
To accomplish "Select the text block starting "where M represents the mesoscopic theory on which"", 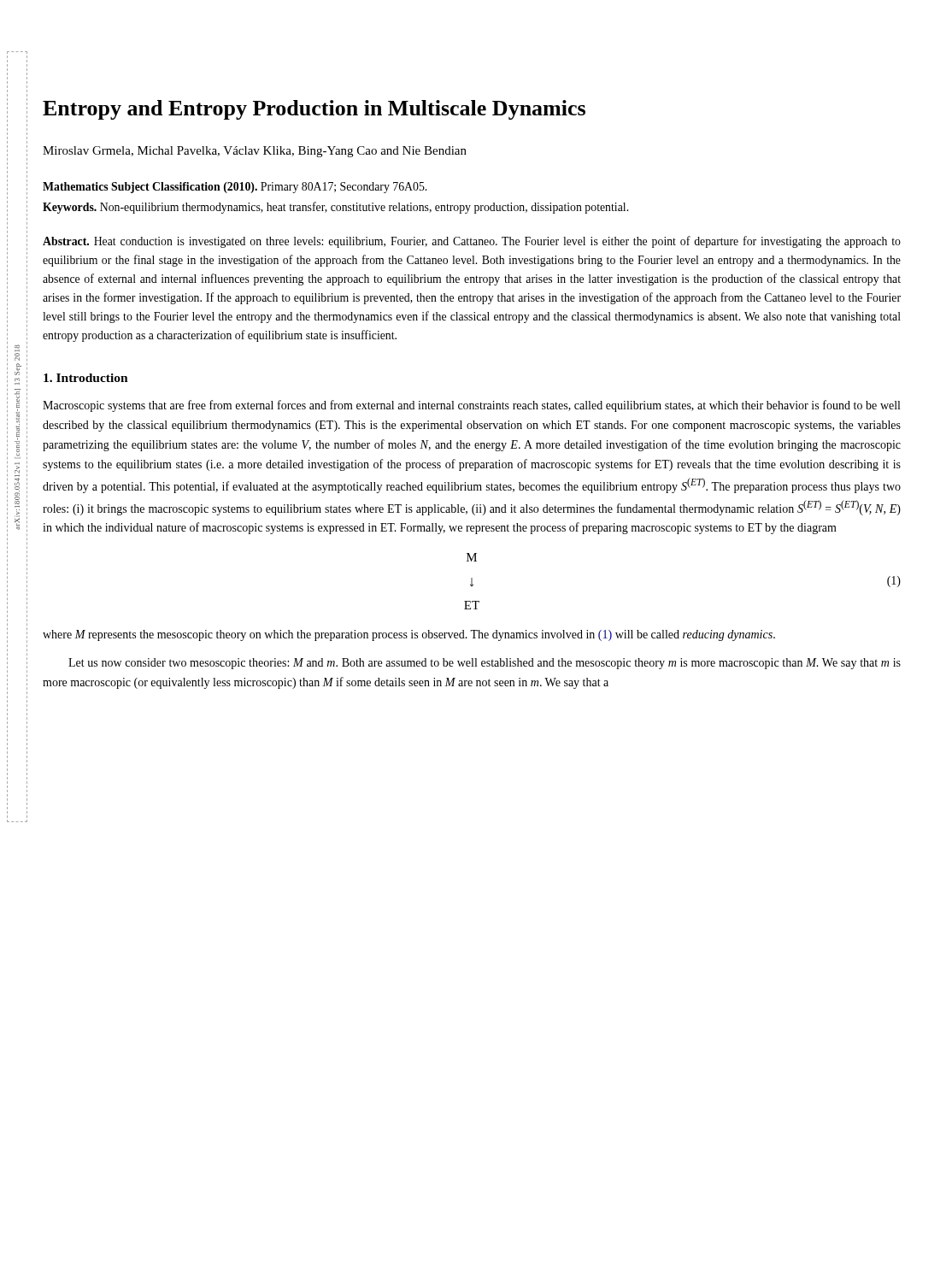I will tap(409, 635).
